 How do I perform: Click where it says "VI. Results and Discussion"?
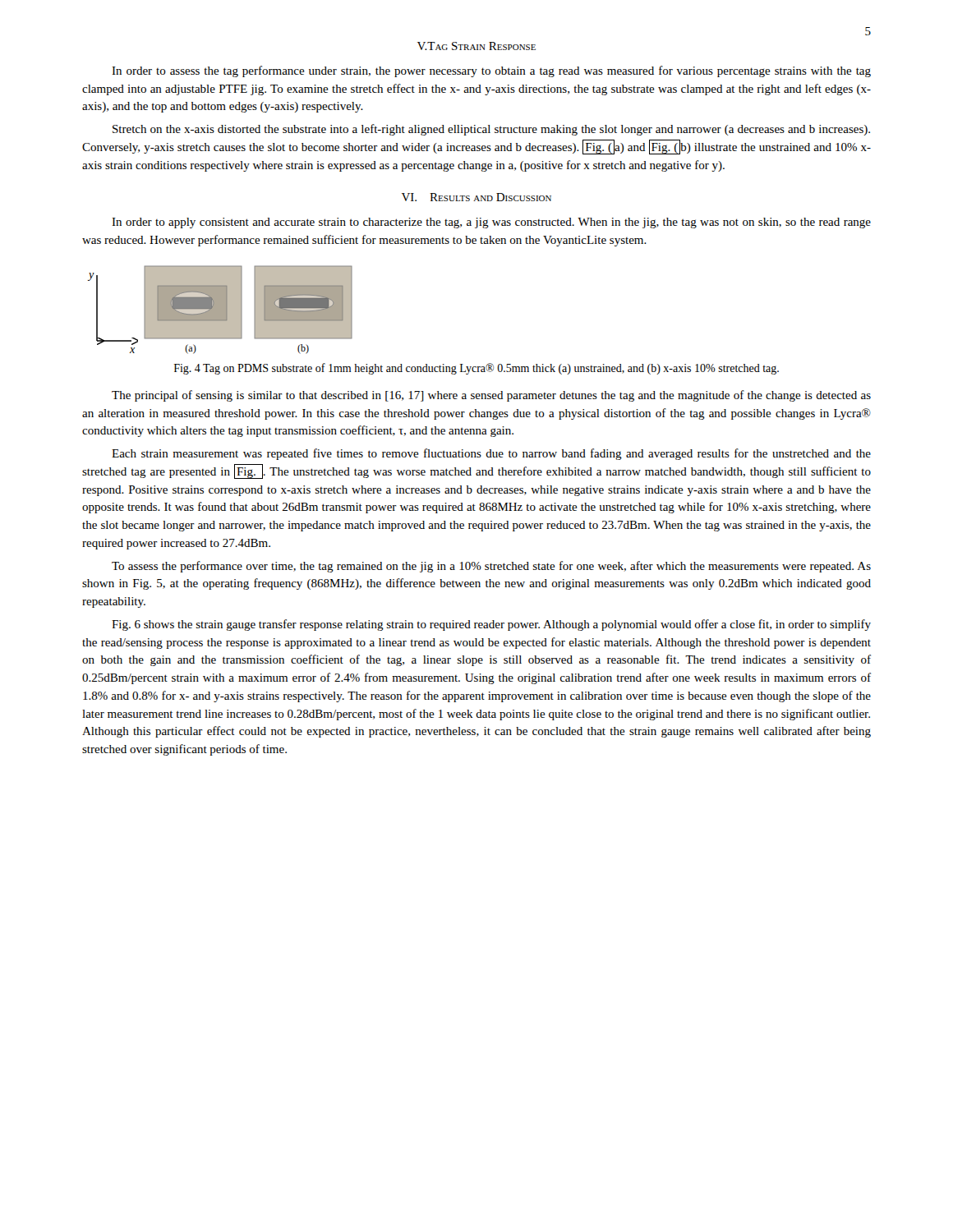tap(476, 197)
